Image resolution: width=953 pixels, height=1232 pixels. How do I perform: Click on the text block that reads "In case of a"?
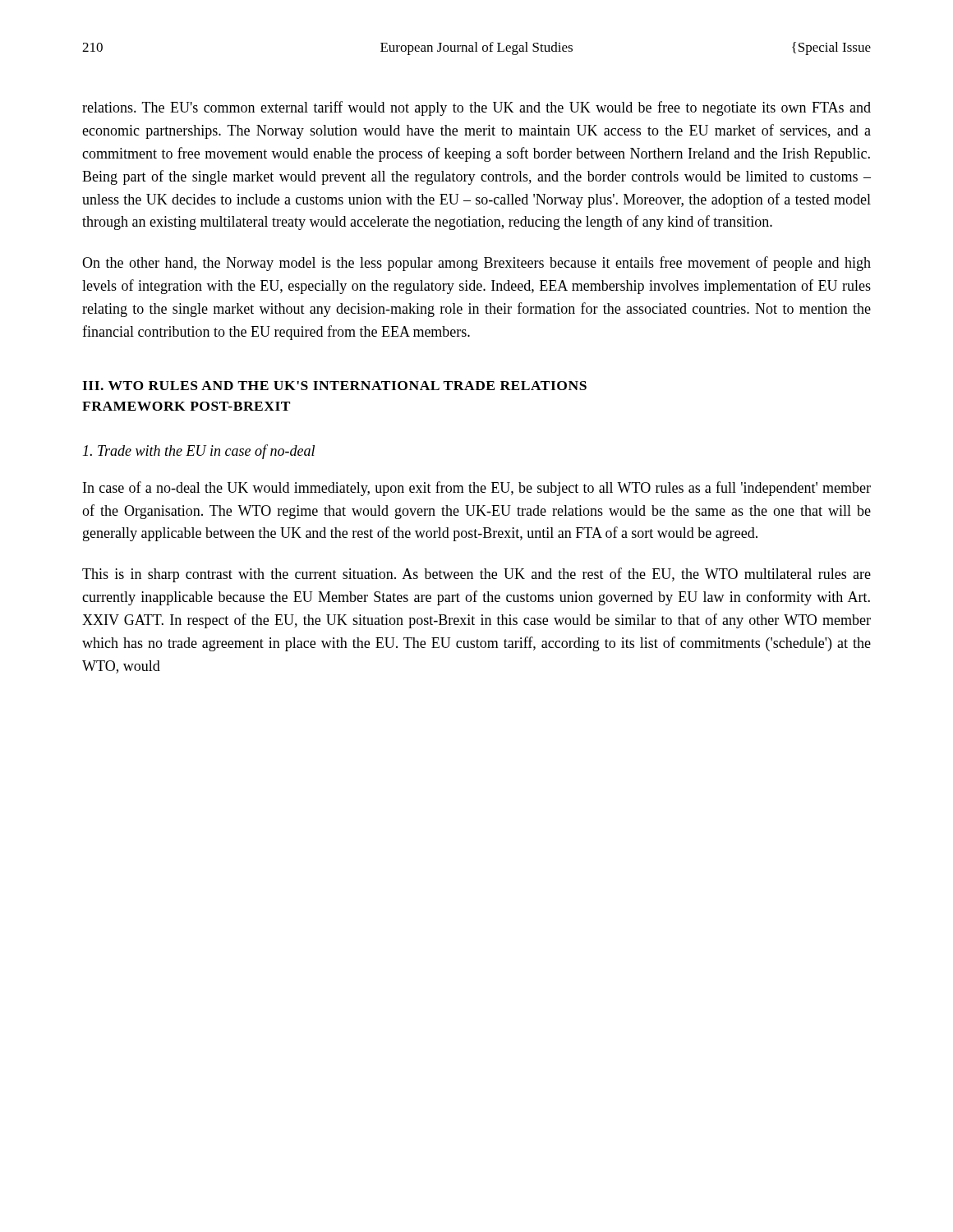point(476,510)
